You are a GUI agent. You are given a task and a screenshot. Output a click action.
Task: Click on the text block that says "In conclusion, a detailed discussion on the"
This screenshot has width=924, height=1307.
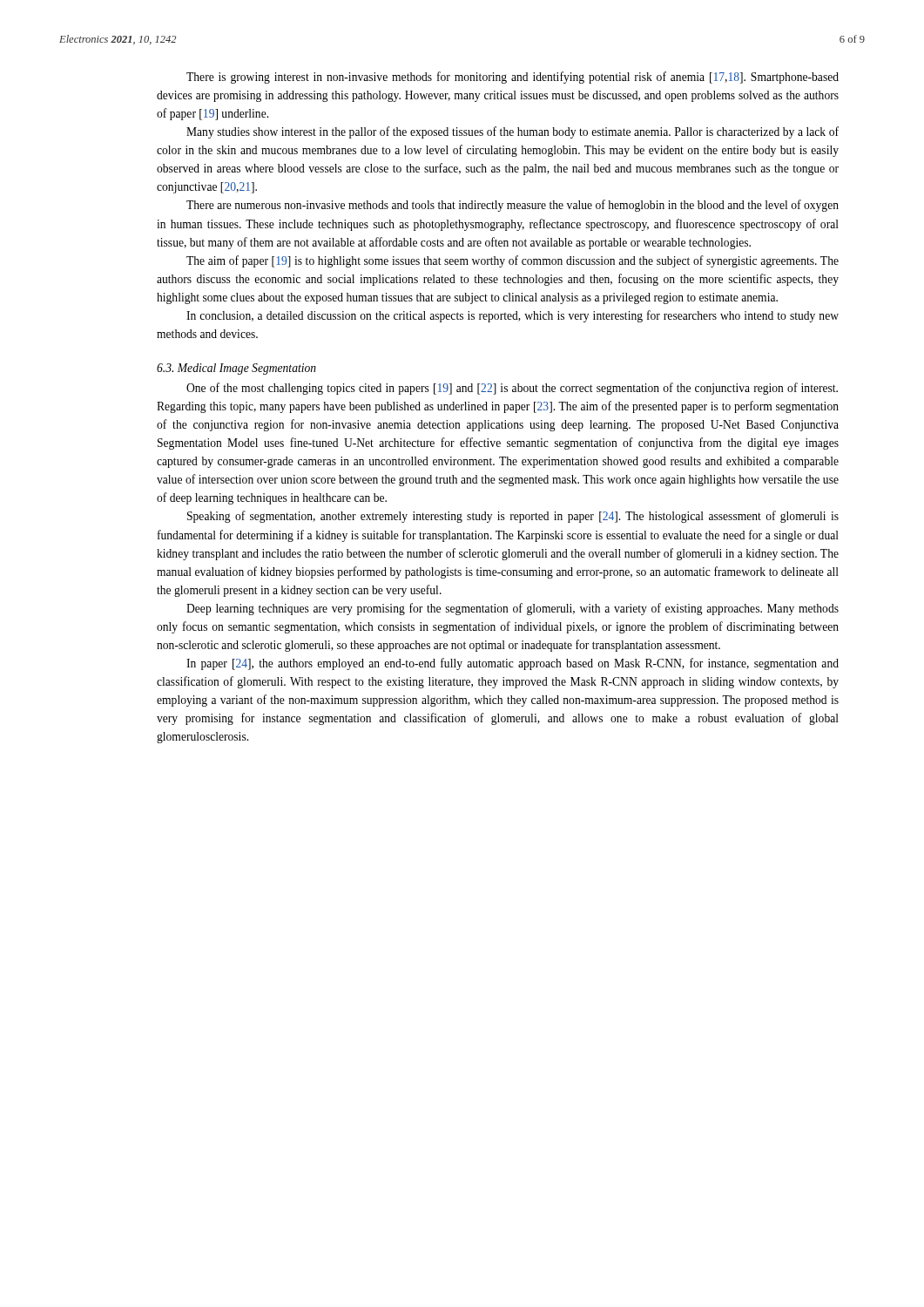[x=498, y=325]
